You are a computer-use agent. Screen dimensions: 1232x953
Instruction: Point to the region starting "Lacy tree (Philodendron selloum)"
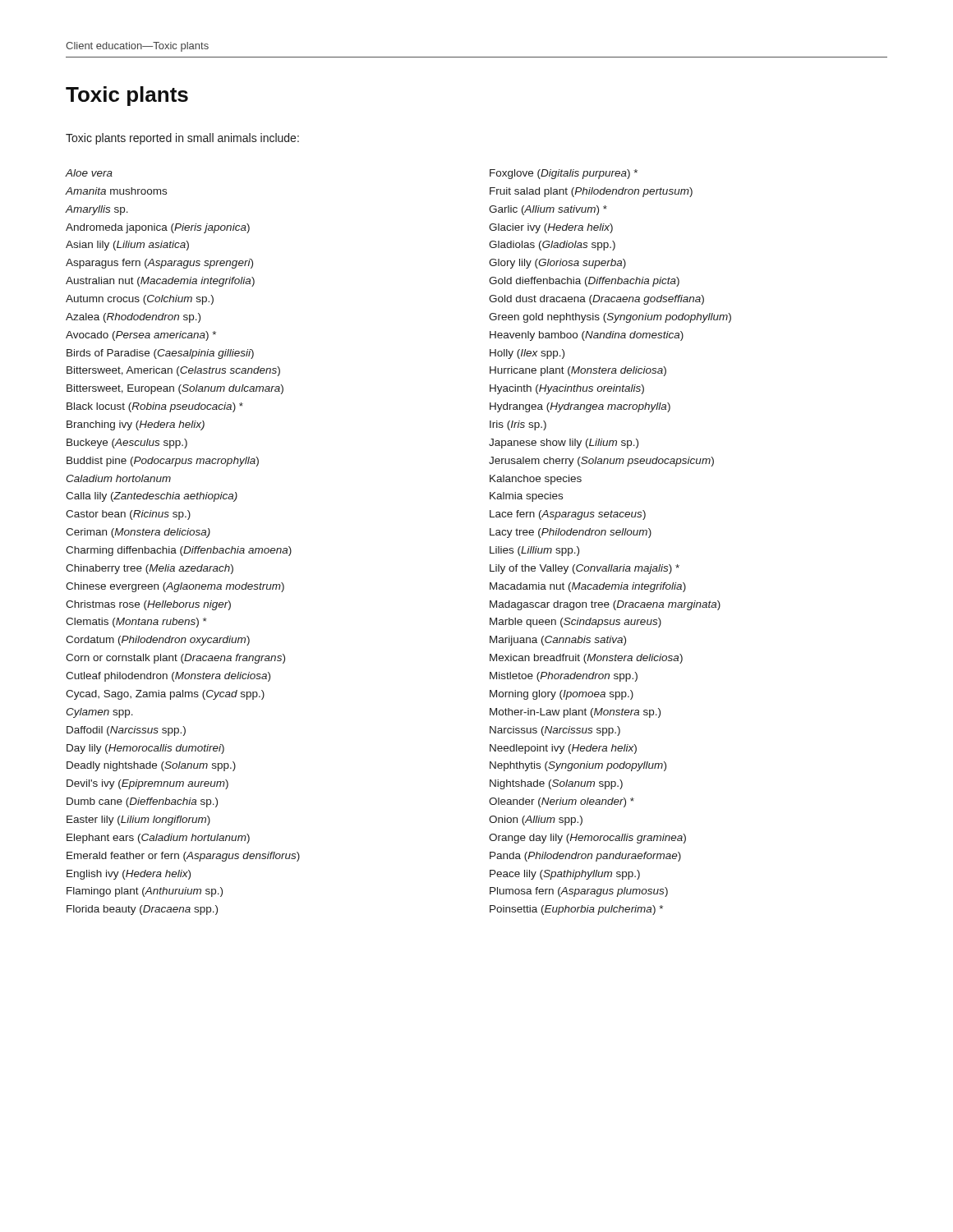[570, 532]
